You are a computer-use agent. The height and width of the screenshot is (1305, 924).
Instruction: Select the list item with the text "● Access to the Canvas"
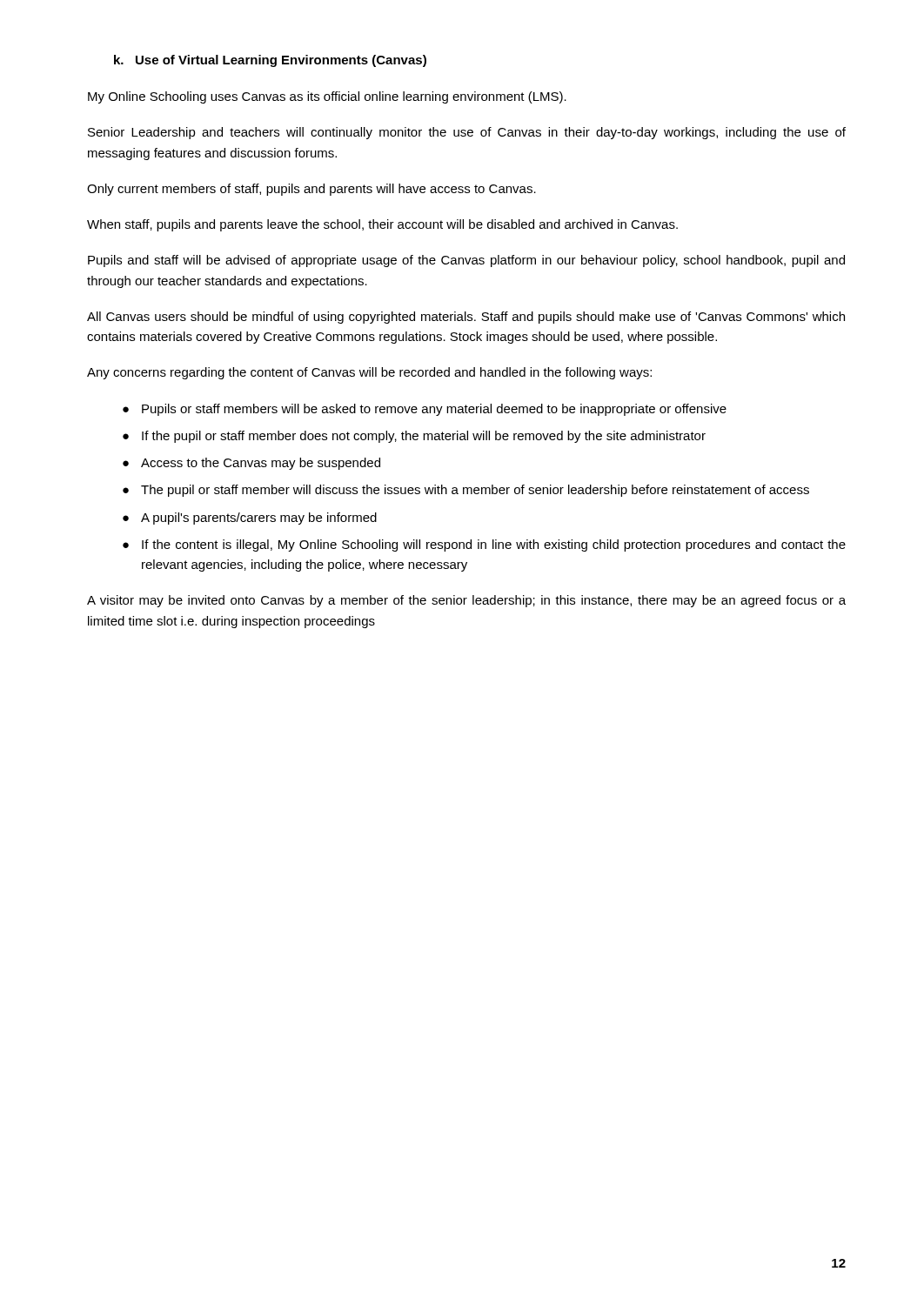coord(251,464)
